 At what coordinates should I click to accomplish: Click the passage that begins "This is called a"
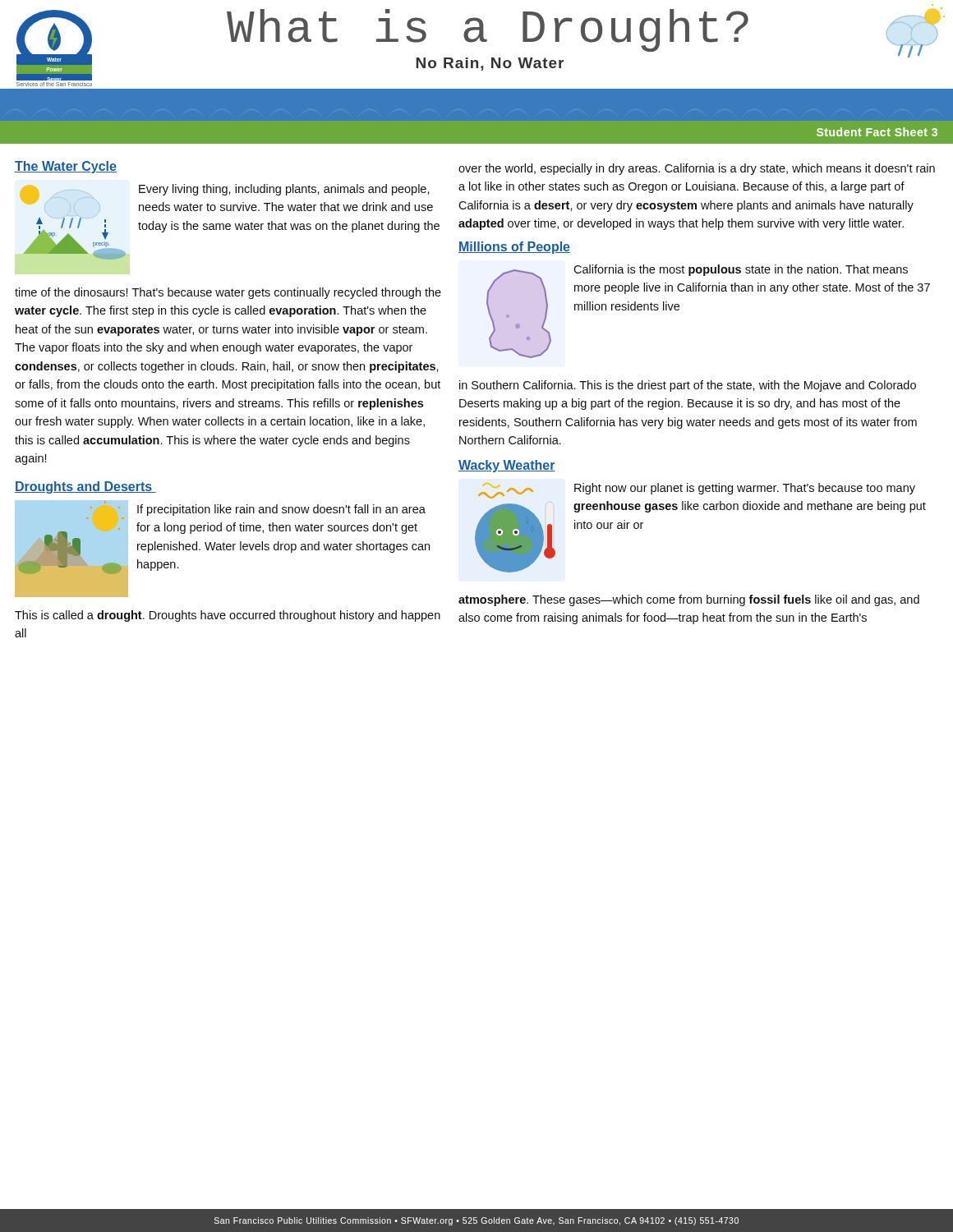(228, 624)
